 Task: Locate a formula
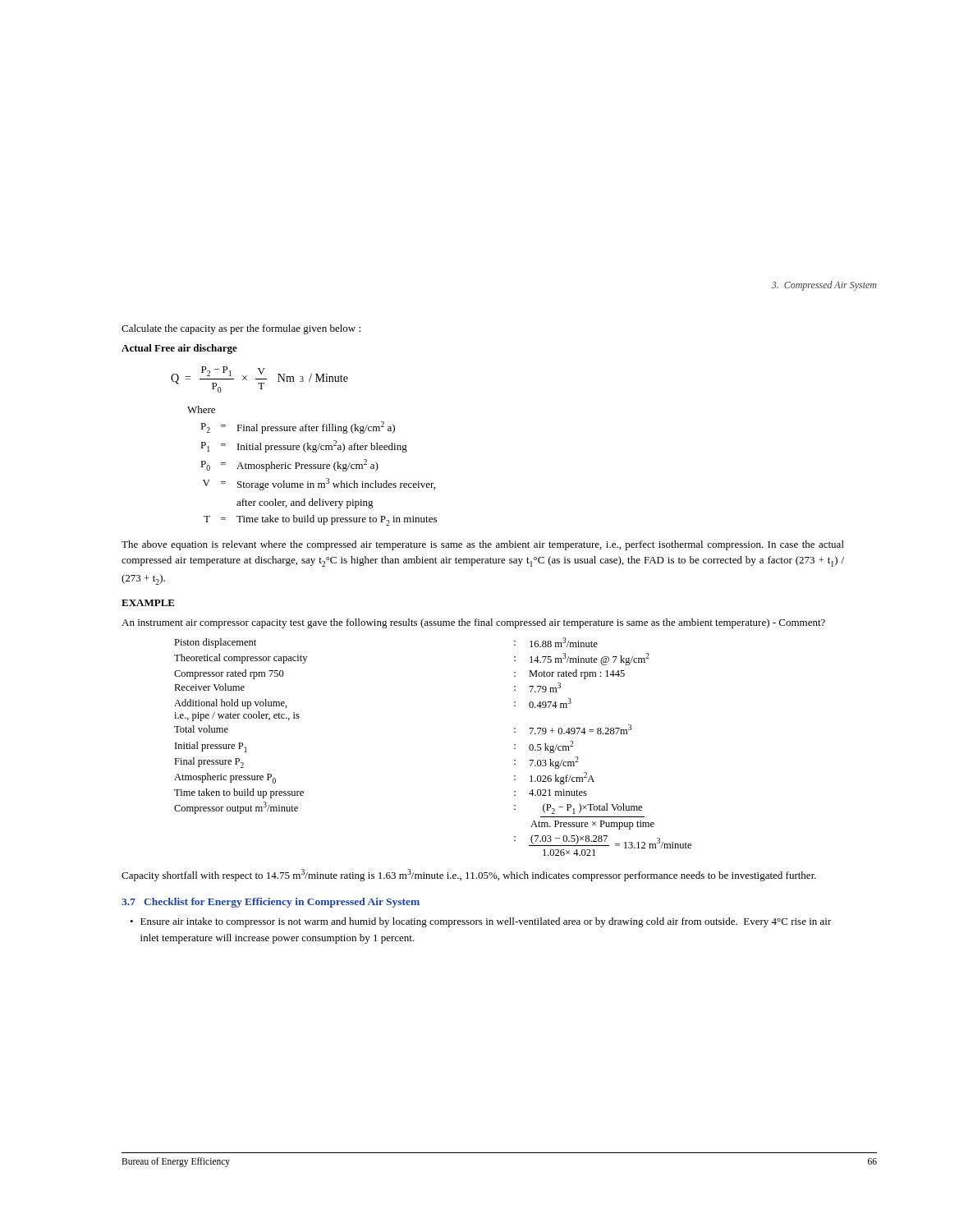[x=507, y=379]
